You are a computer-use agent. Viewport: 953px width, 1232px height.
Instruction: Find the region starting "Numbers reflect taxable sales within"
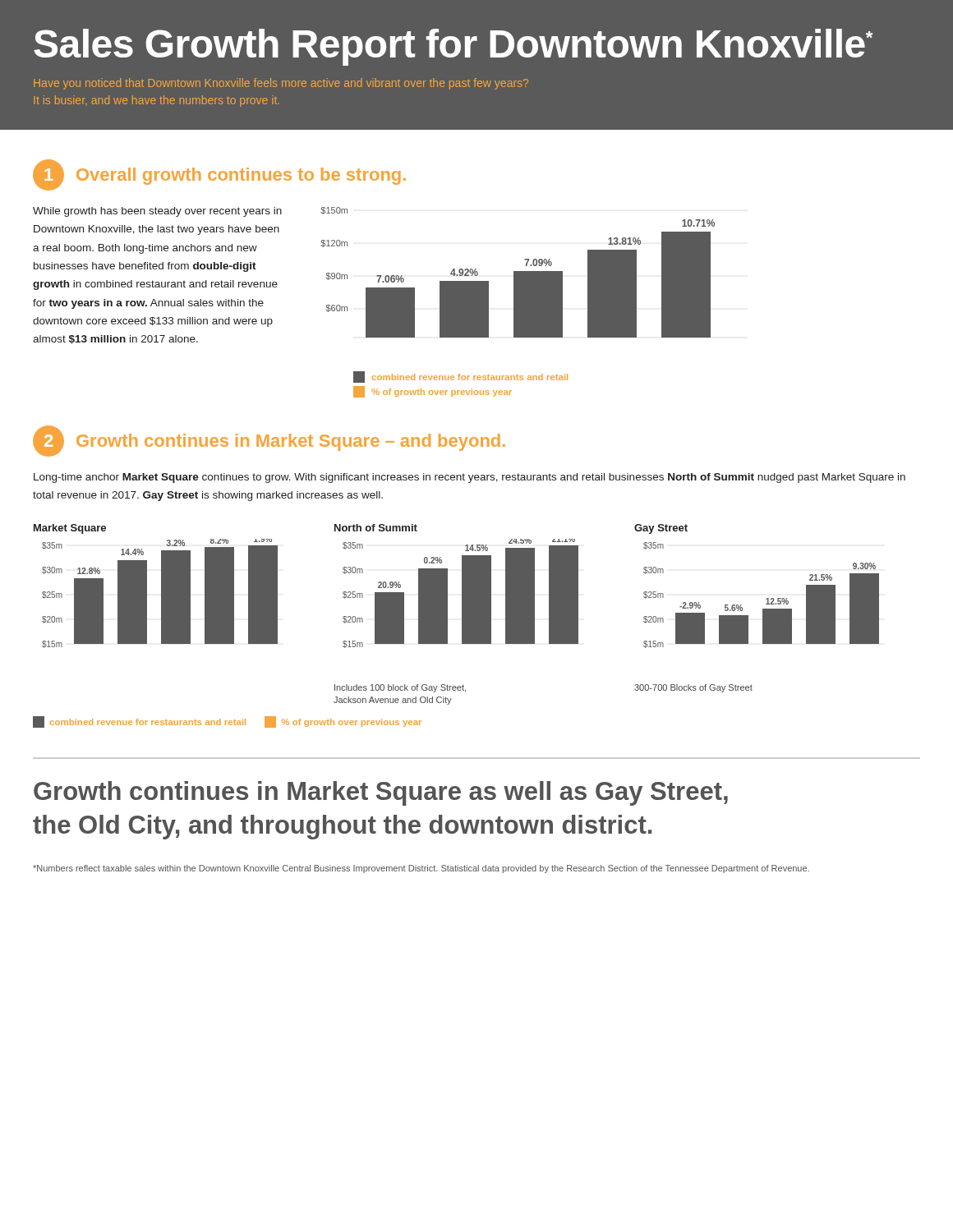click(x=421, y=868)
